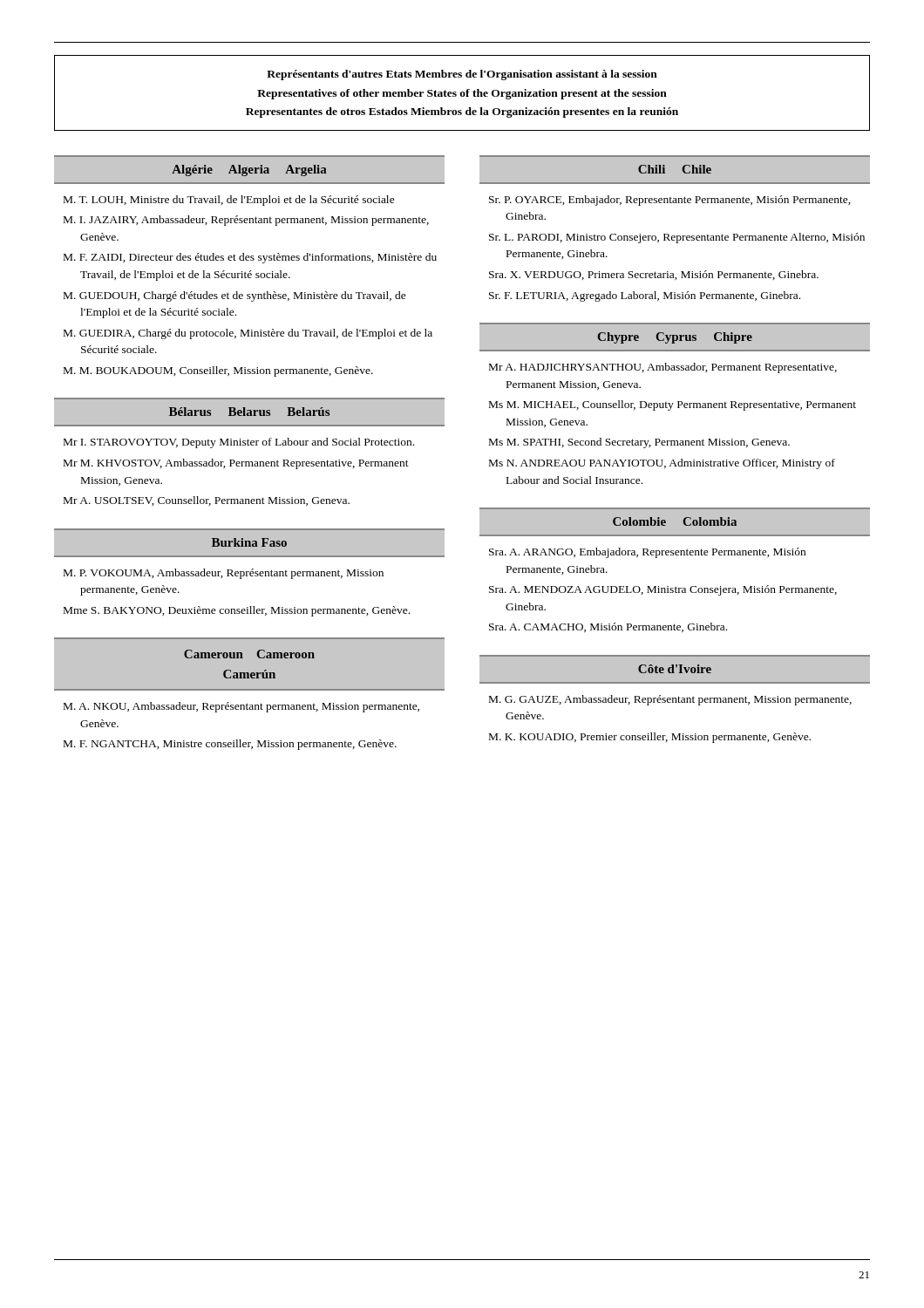Select the region starting "Colombie Colombia"
Image resolution: width=924 pixels, height=1308 pixels.
[x=675, y=522]
